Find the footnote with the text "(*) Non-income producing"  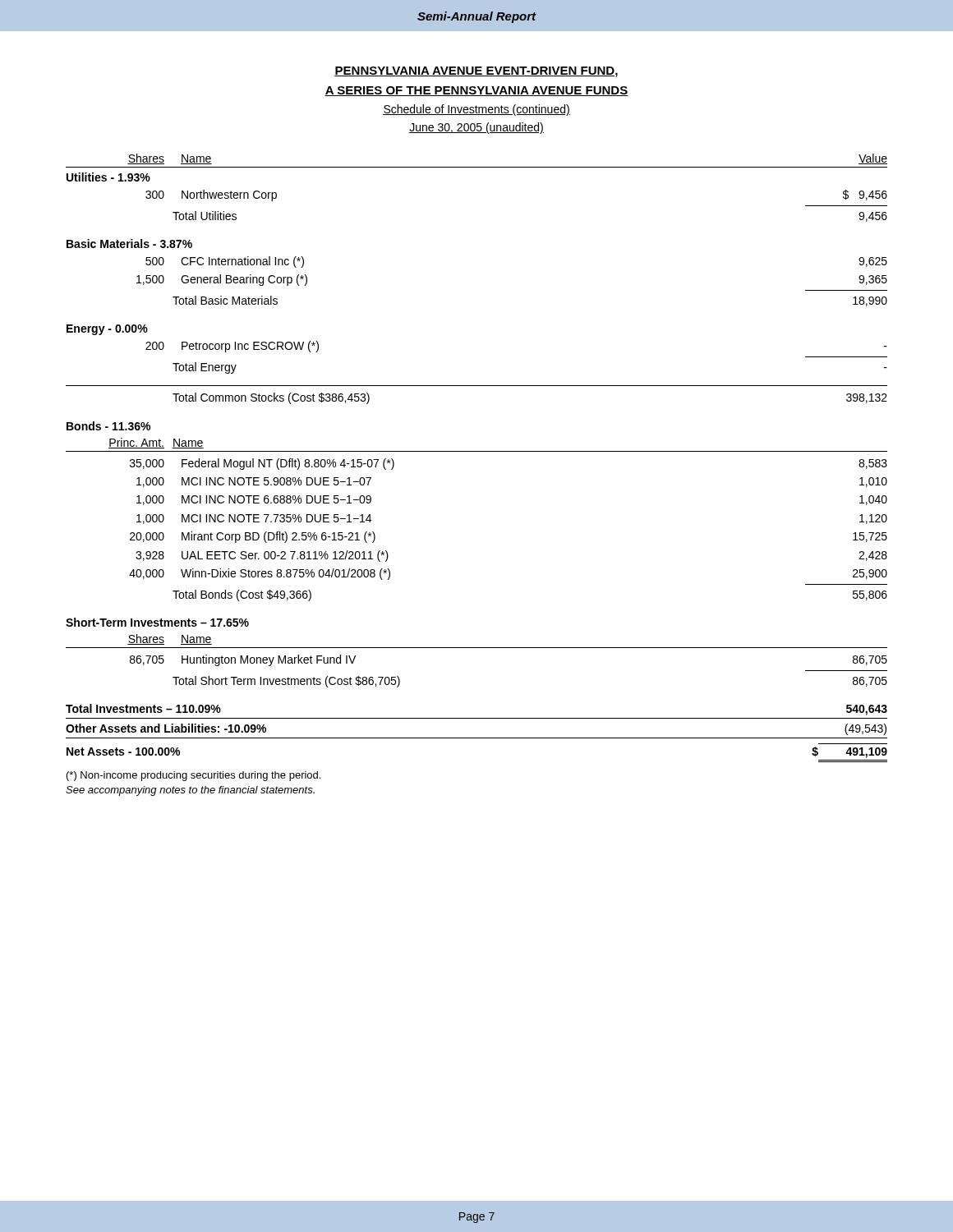[x=194, y=775]
